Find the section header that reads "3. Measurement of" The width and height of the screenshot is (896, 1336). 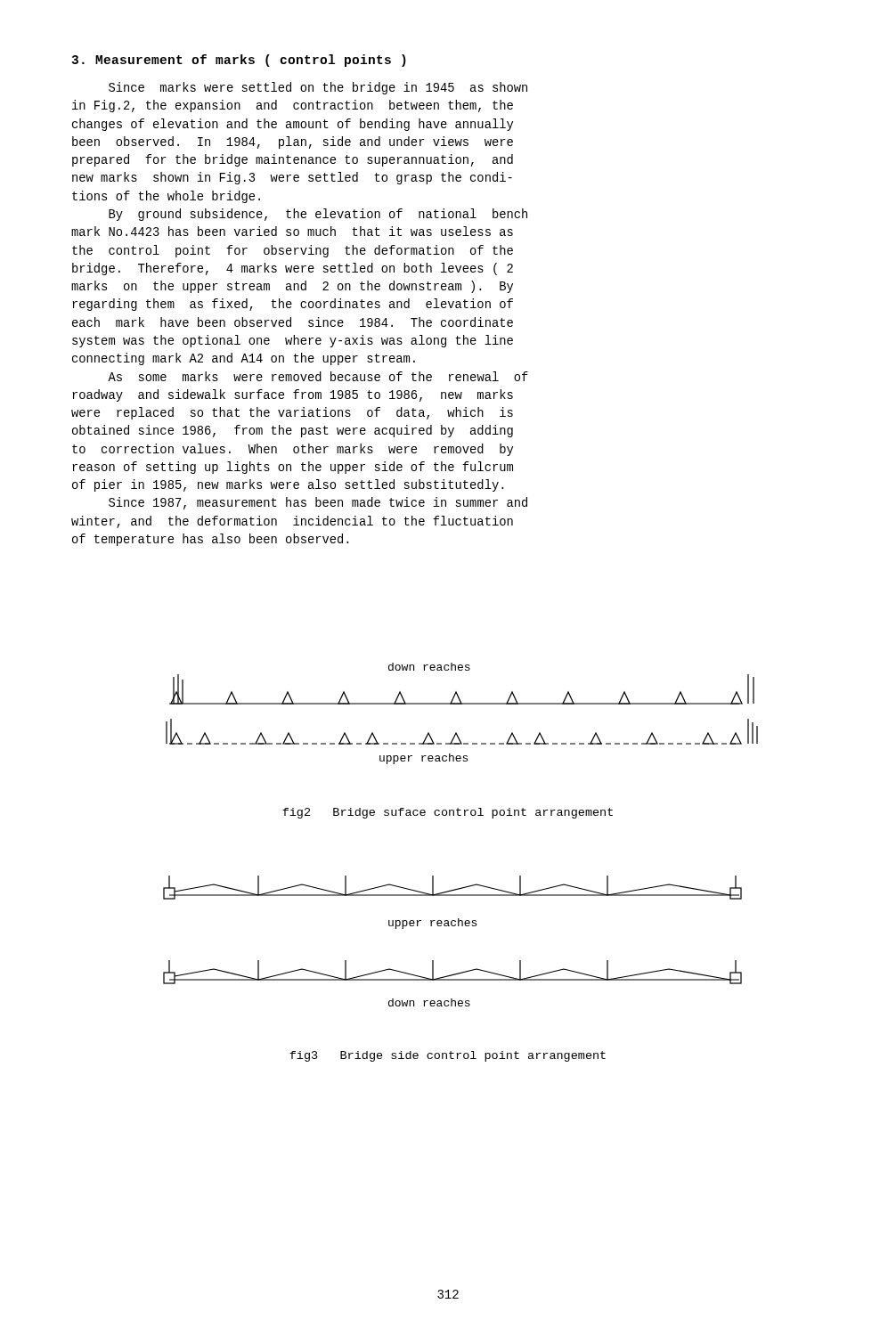240,61
